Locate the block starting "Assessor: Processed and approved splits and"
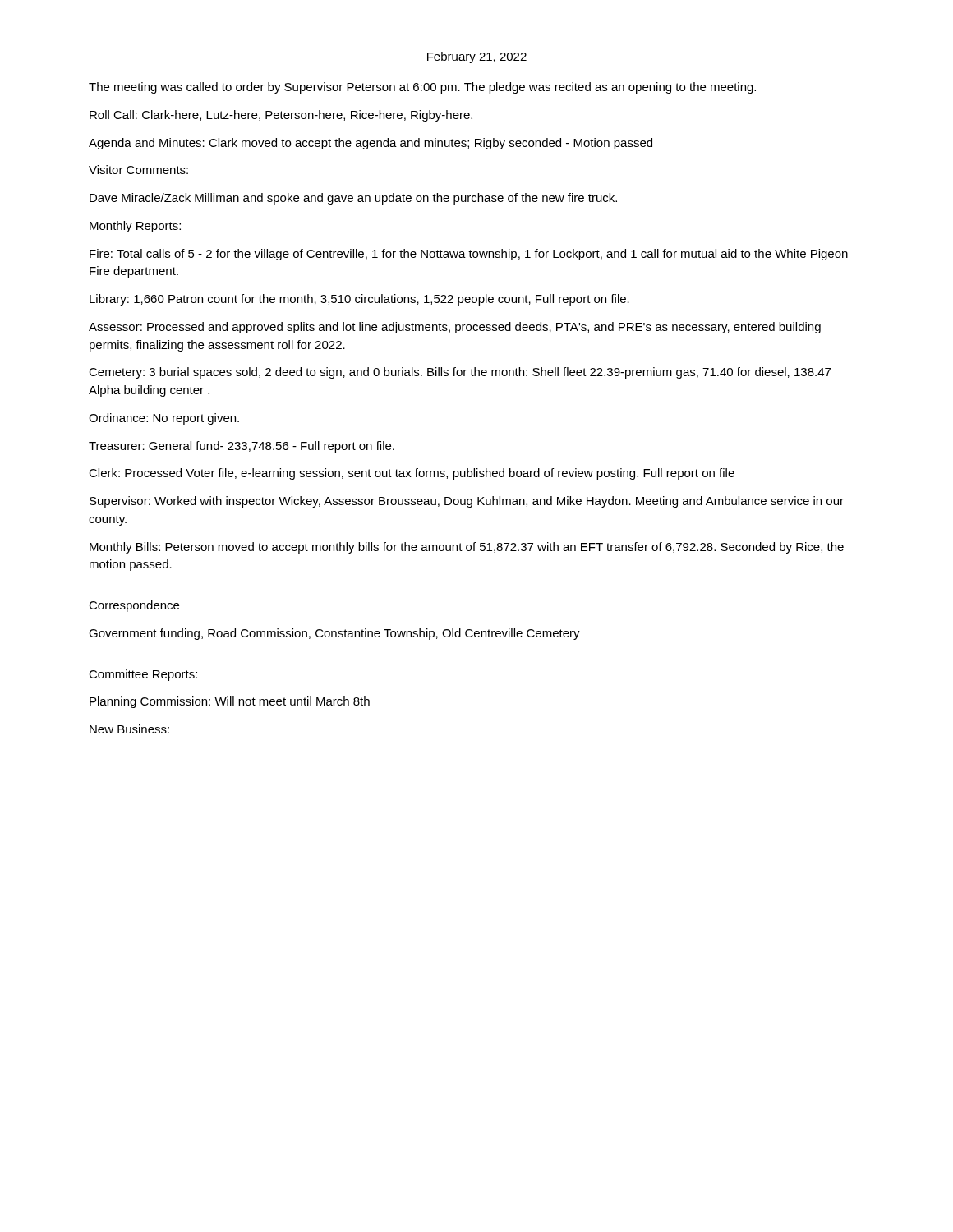Image resolution: width=953 pixels, height=1232 pixels. [x=455, y=335]
